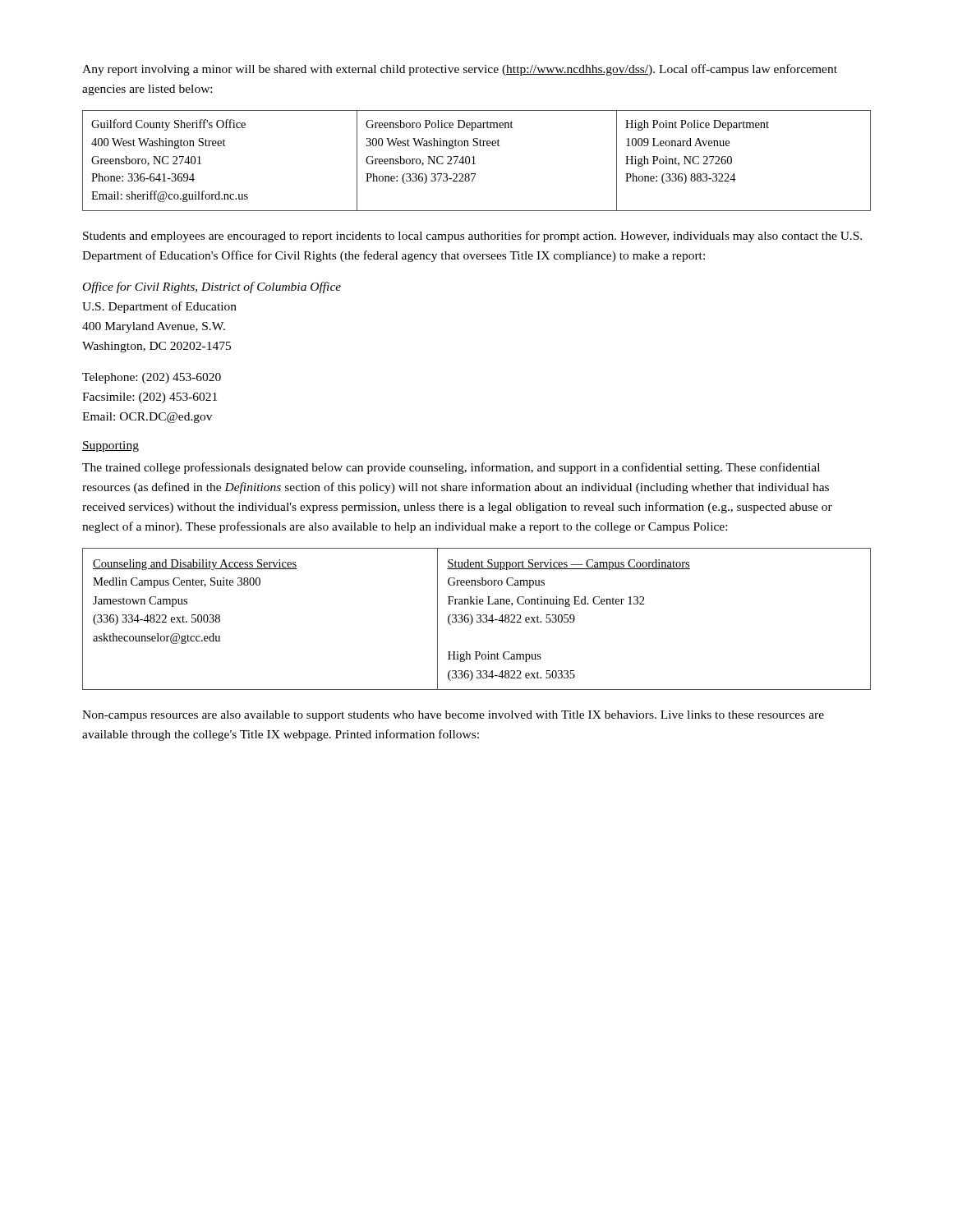This screenshot has height=1232, width=953.
Task: Click the passage that begins "Any report involving a"
Action: click(x=460, y=78)
